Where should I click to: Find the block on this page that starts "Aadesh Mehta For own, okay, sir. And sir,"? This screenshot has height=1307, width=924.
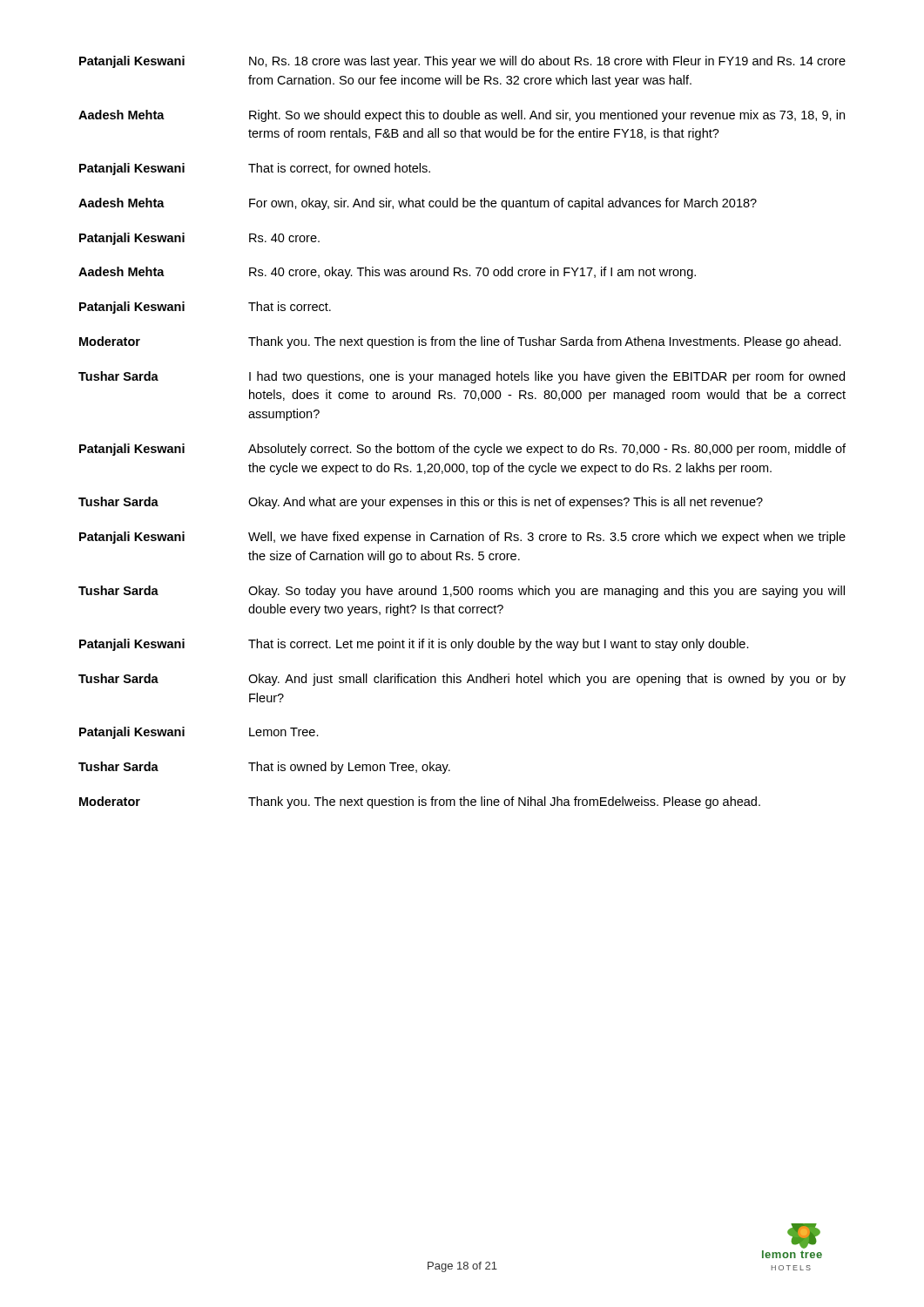click(462, 204)
